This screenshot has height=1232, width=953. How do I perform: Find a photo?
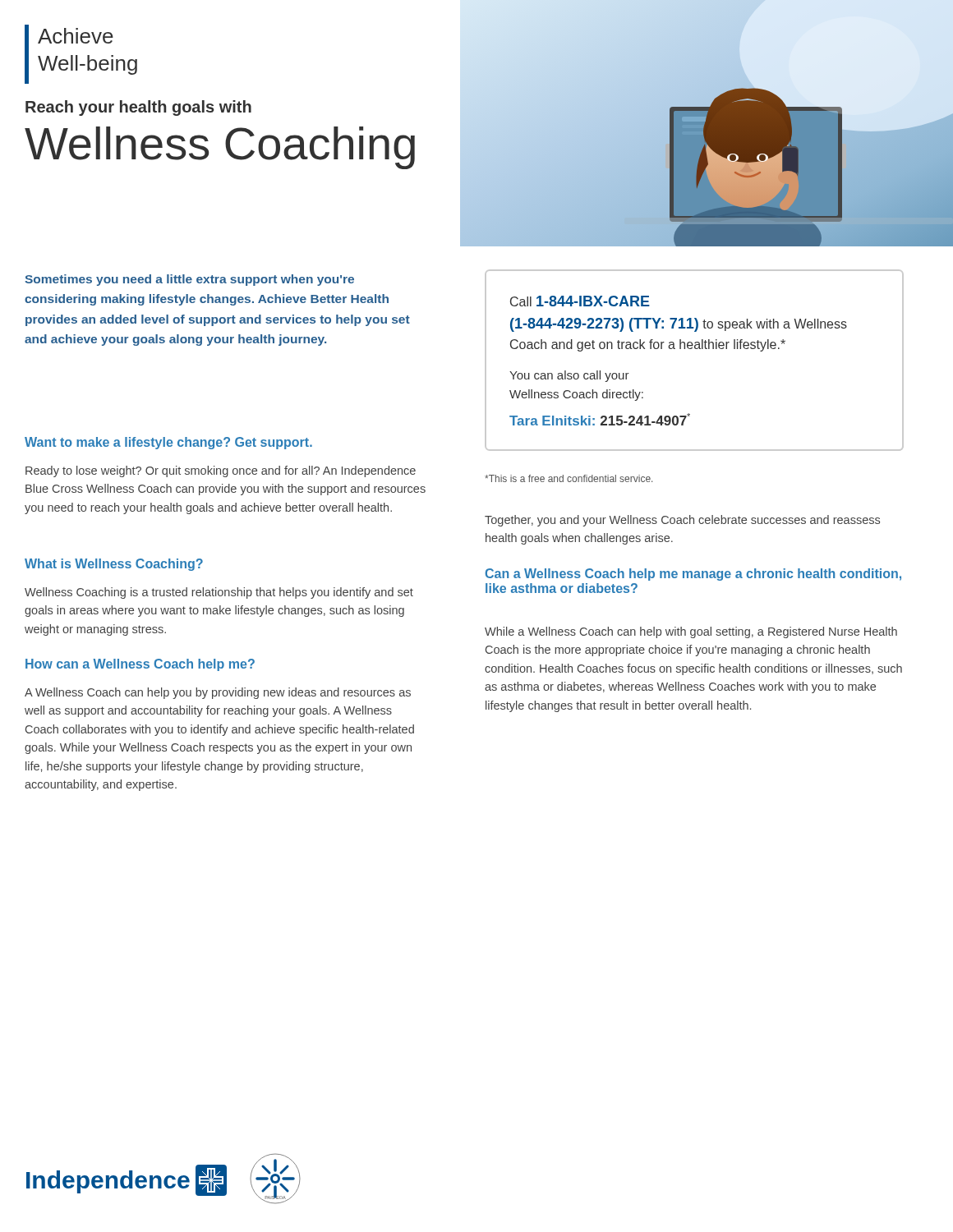(707, 123)
